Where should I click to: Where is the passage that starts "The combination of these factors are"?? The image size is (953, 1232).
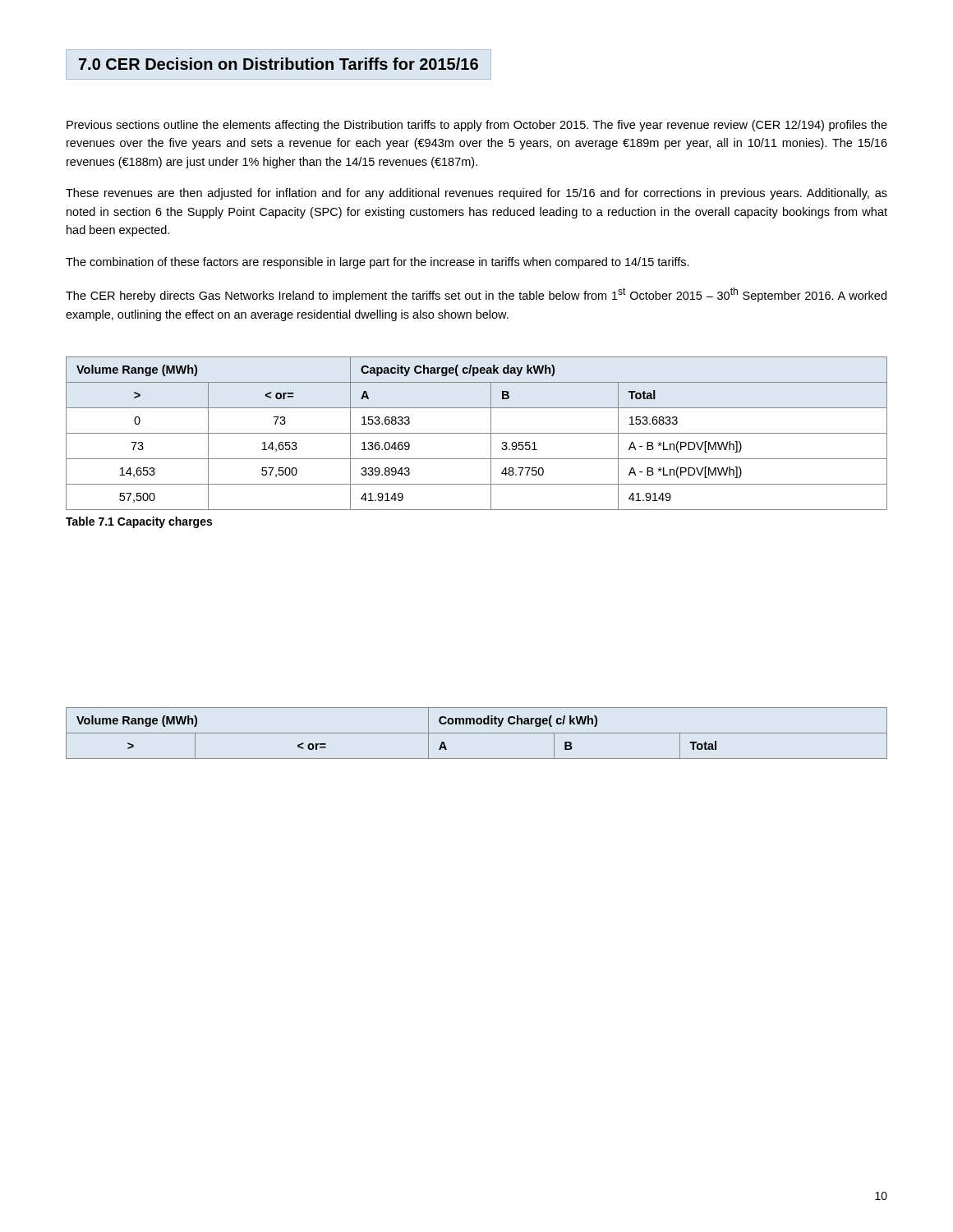click(x=378, y=262)
